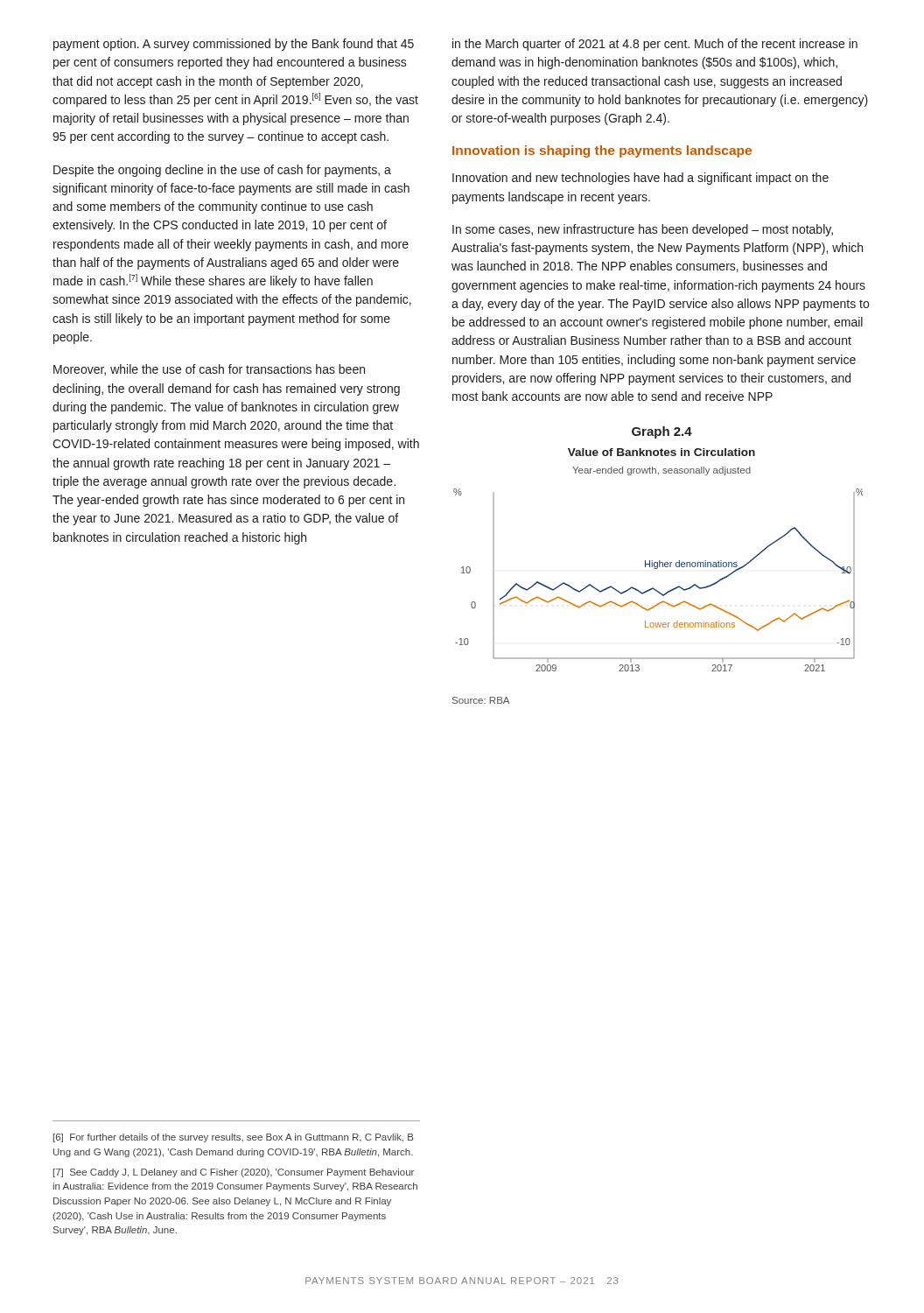Select the text block starting "In some cases, new infrastructure has been"
The height and width of the screenshot is (1313, 924).
tap(661, 313)
